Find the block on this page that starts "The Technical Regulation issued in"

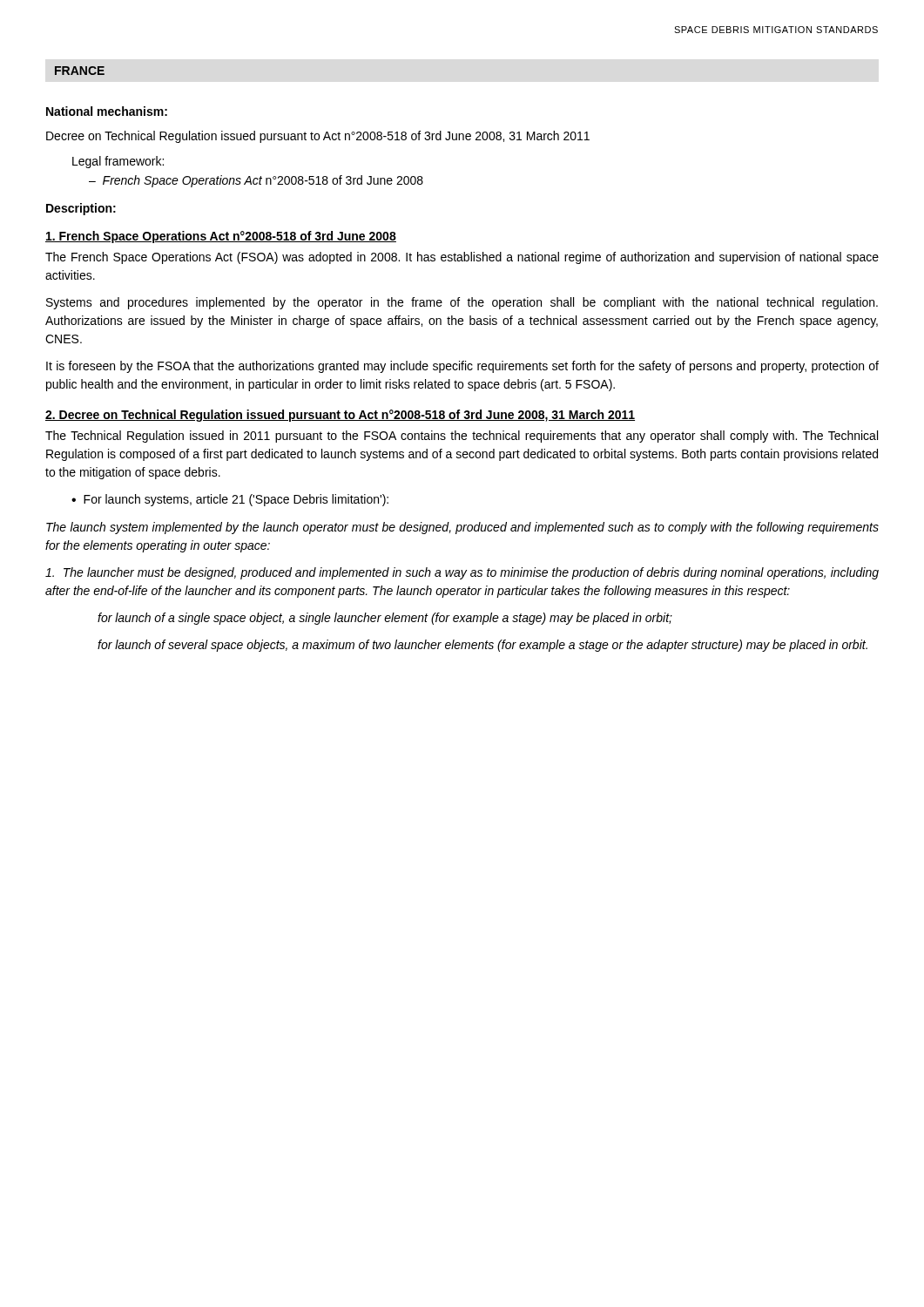coord(462,454)
